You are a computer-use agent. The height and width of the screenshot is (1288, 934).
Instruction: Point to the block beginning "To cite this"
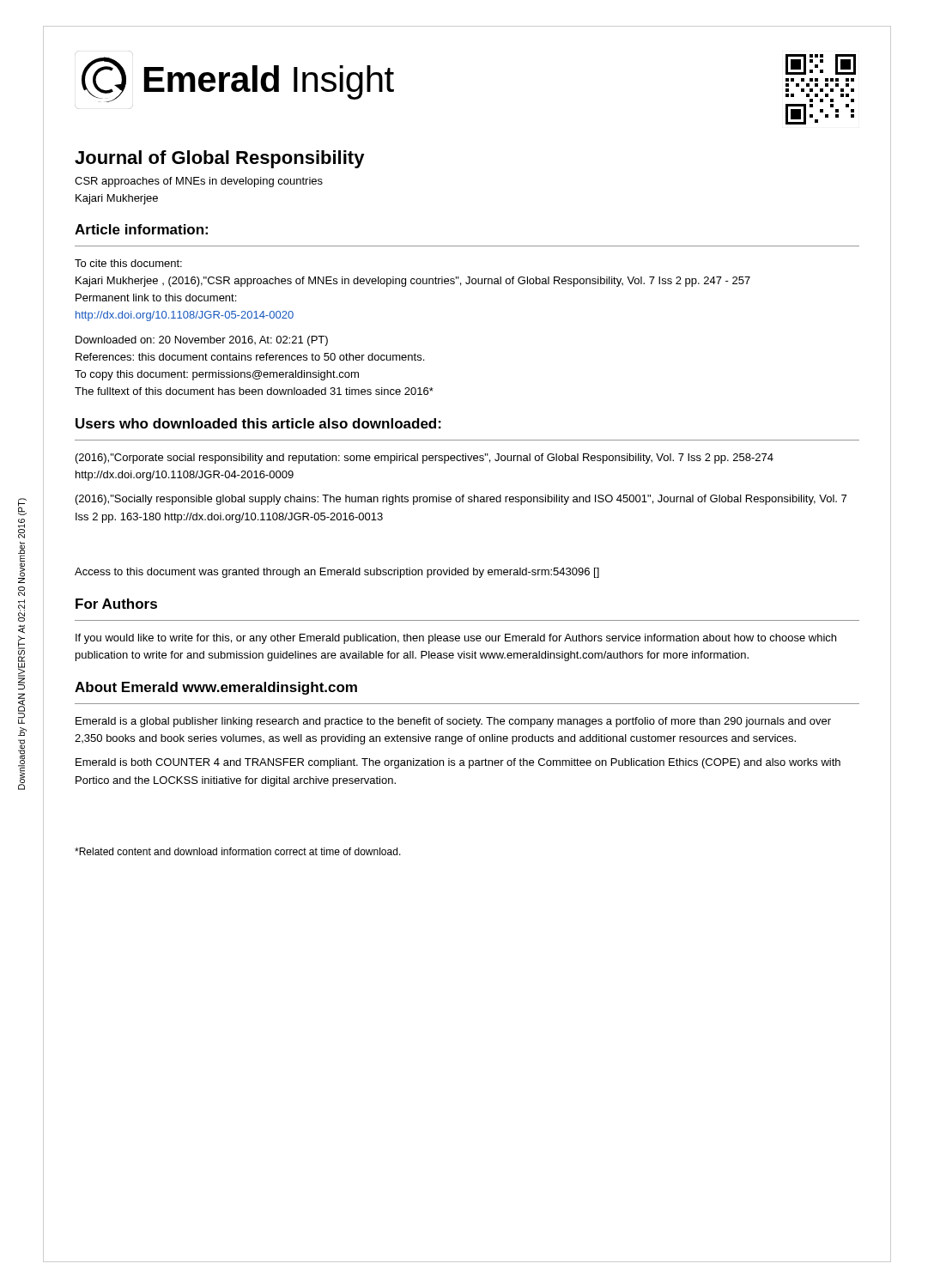coord(413,289)
